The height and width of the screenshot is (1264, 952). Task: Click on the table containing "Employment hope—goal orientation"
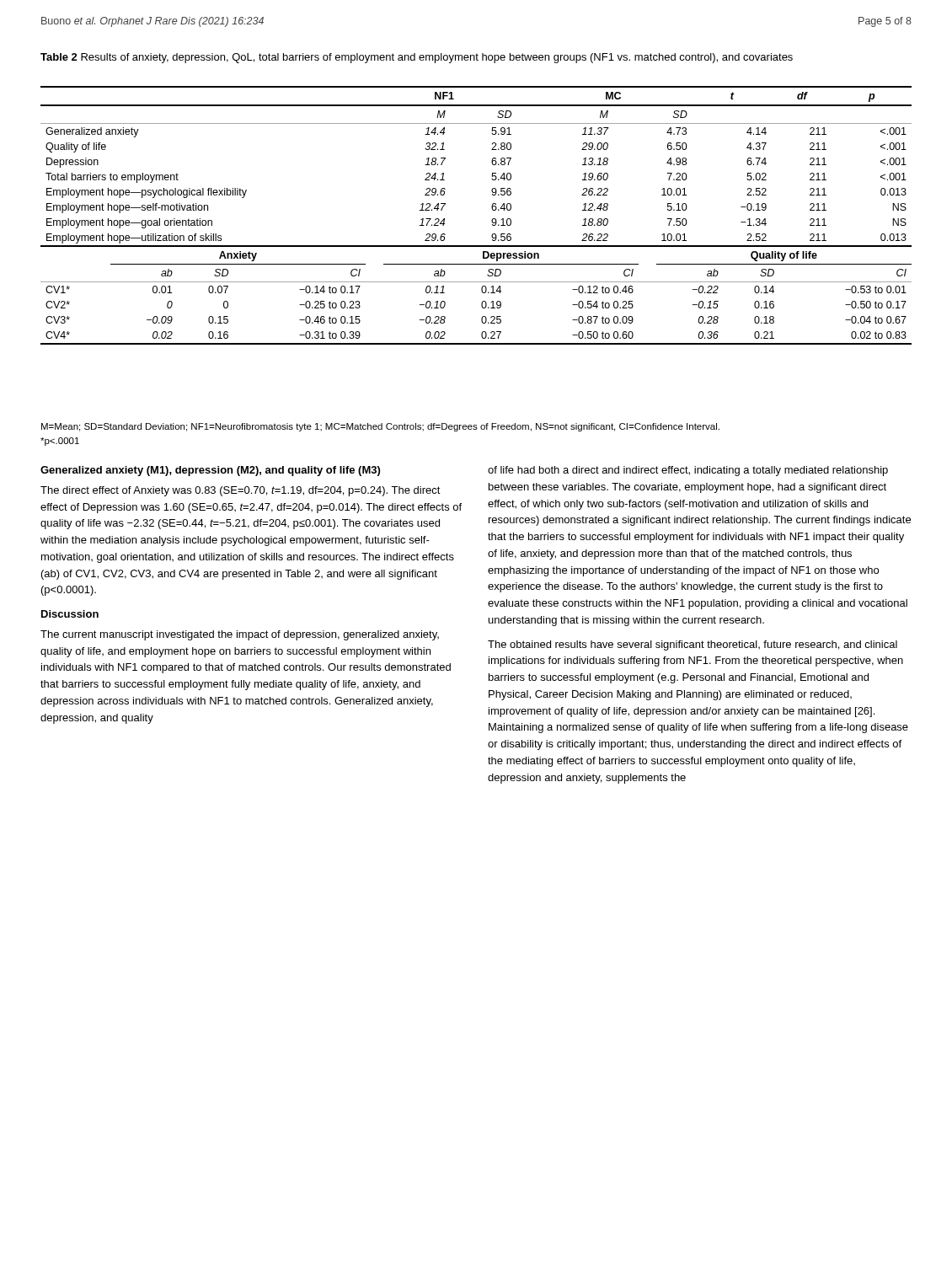[476, 215]
